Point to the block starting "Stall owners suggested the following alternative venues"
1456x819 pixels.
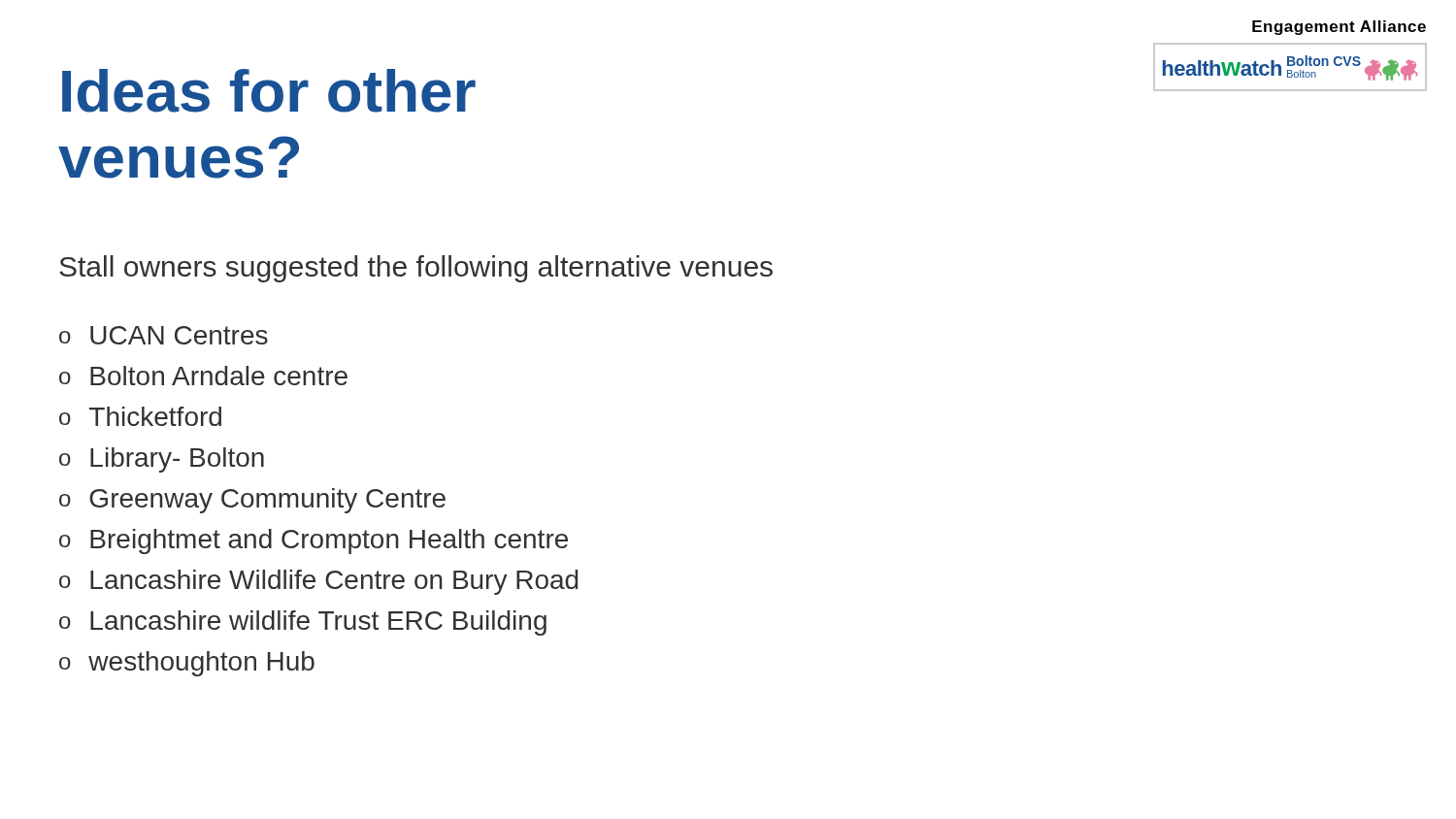[x=416, y=266]
